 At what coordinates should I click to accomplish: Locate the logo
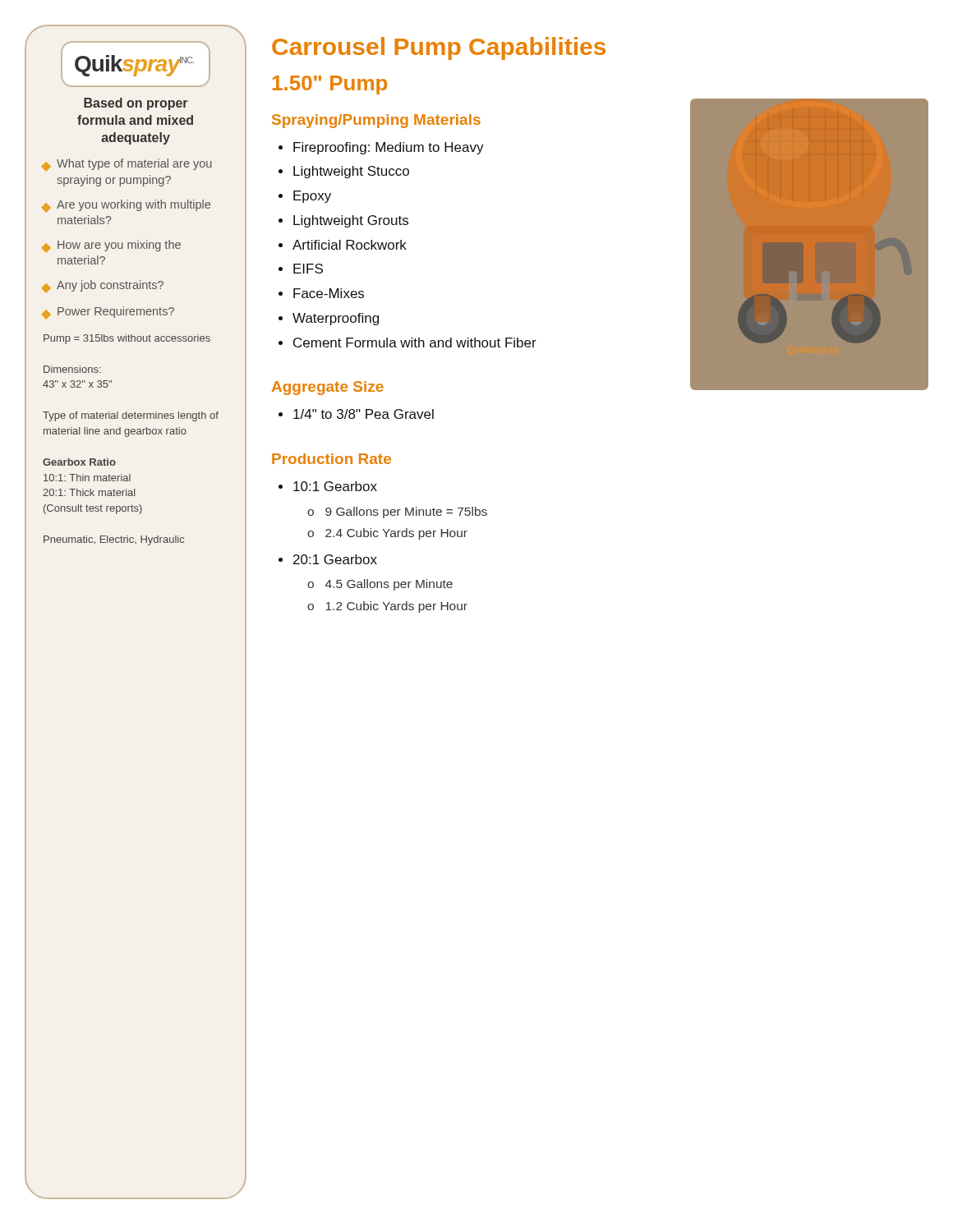point(136,64)
